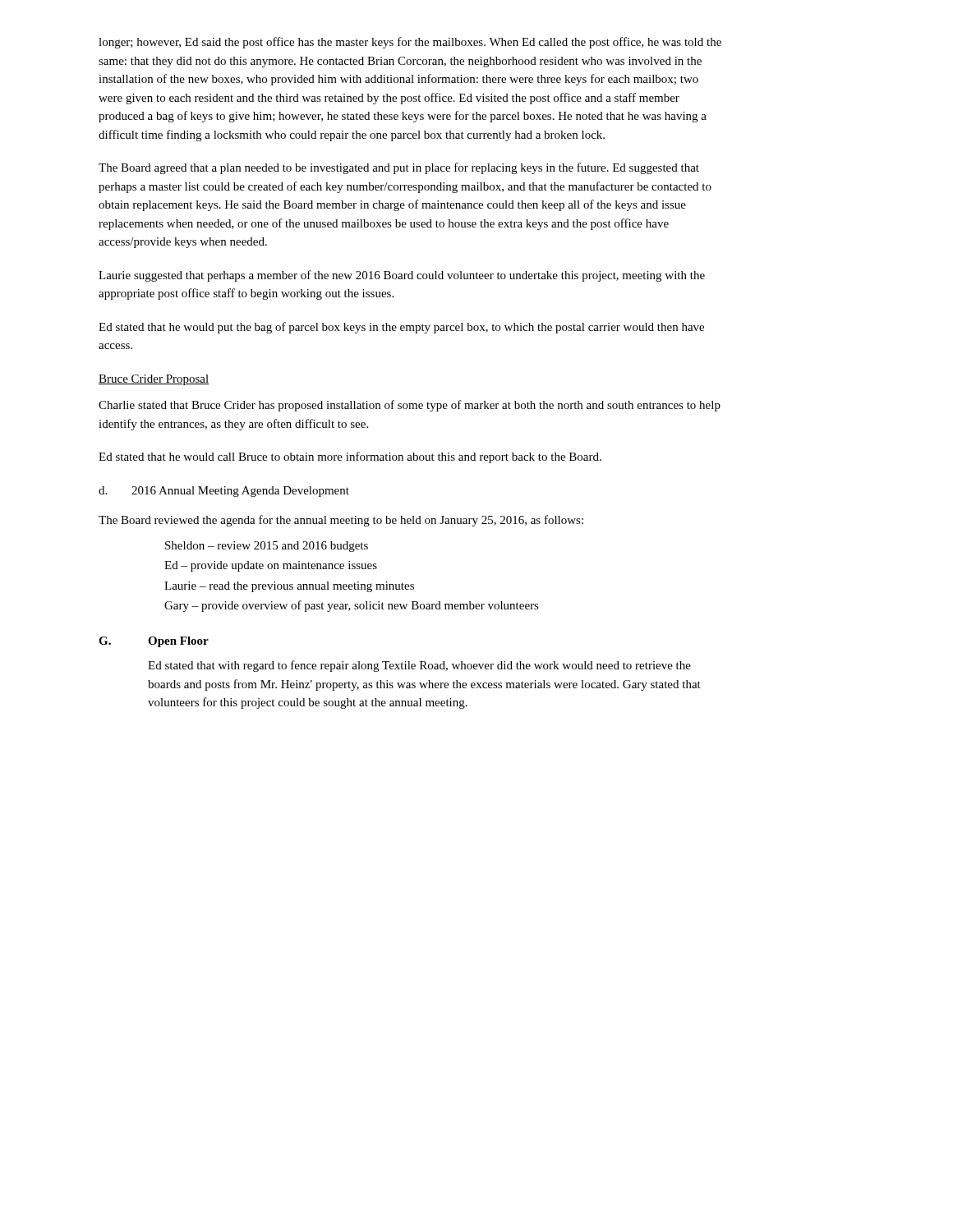Locate the list item that says "Sheldon – review 2015 and 2016 budgets"
The width and height of the screenshot is (953, 1232).
pos(266,545)
